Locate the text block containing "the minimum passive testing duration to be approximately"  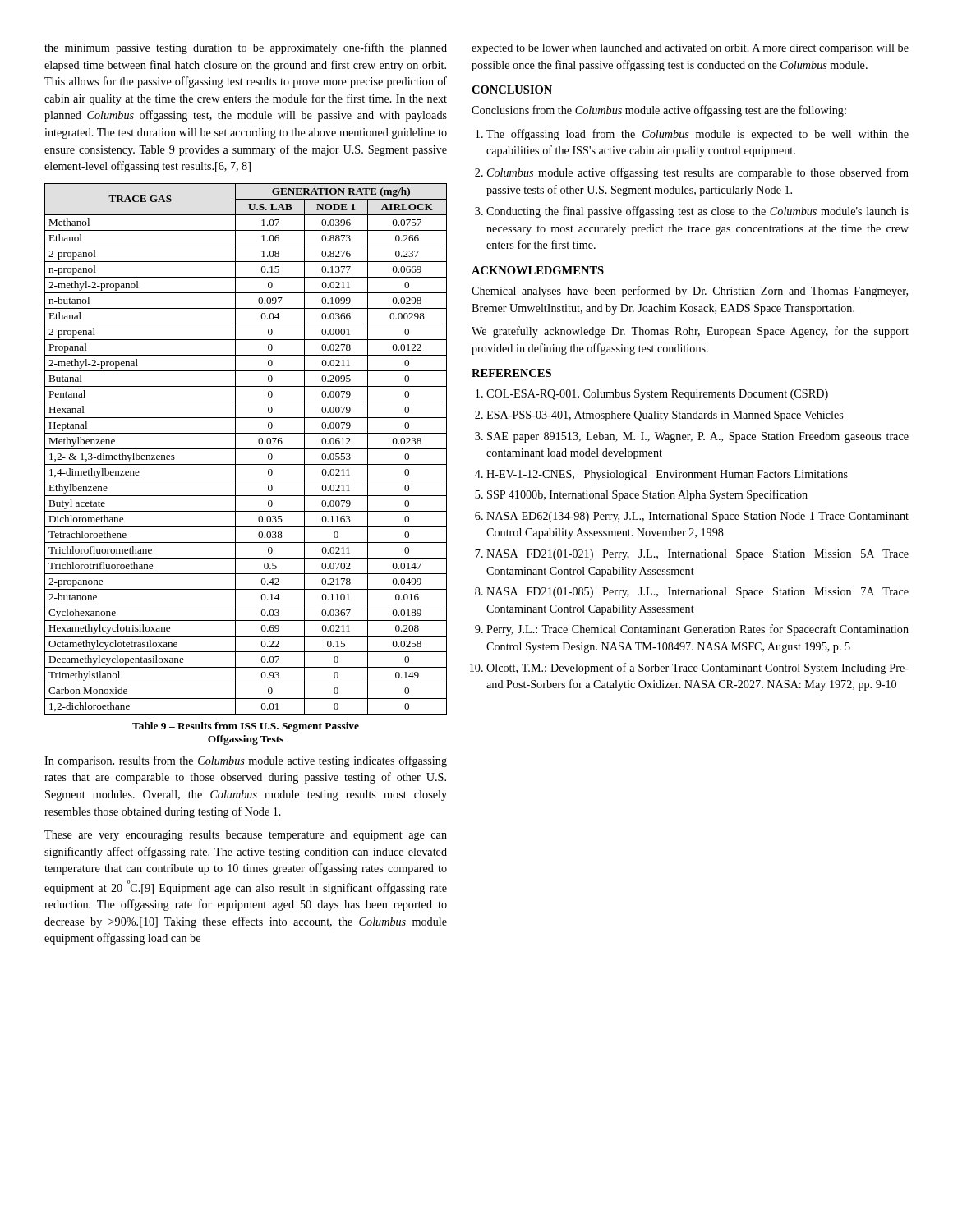(246, 107)
